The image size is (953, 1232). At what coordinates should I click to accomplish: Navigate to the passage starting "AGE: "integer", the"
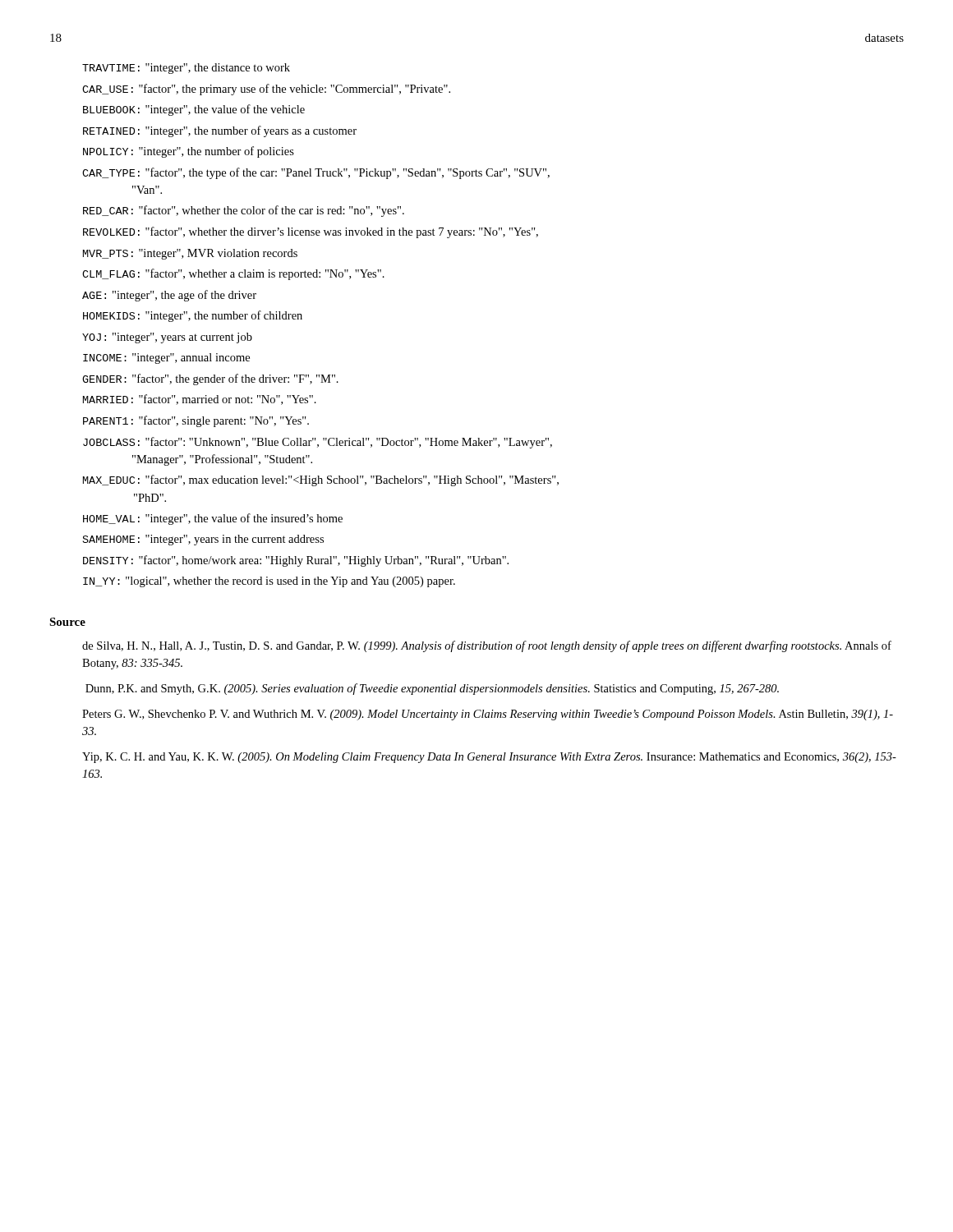(x=169, y=295)
